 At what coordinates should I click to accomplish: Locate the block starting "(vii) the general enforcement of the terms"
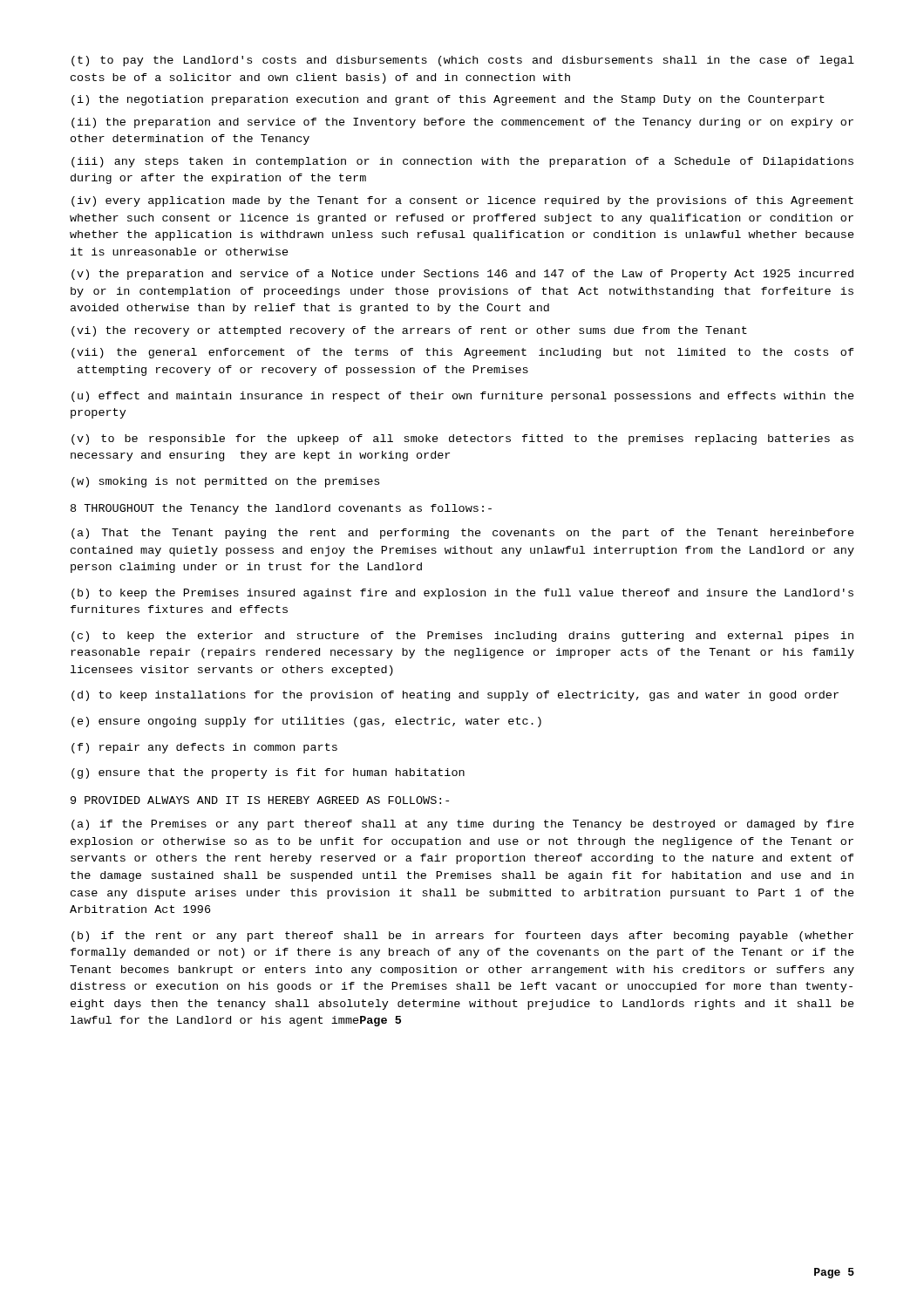click(x=462, y=362)
